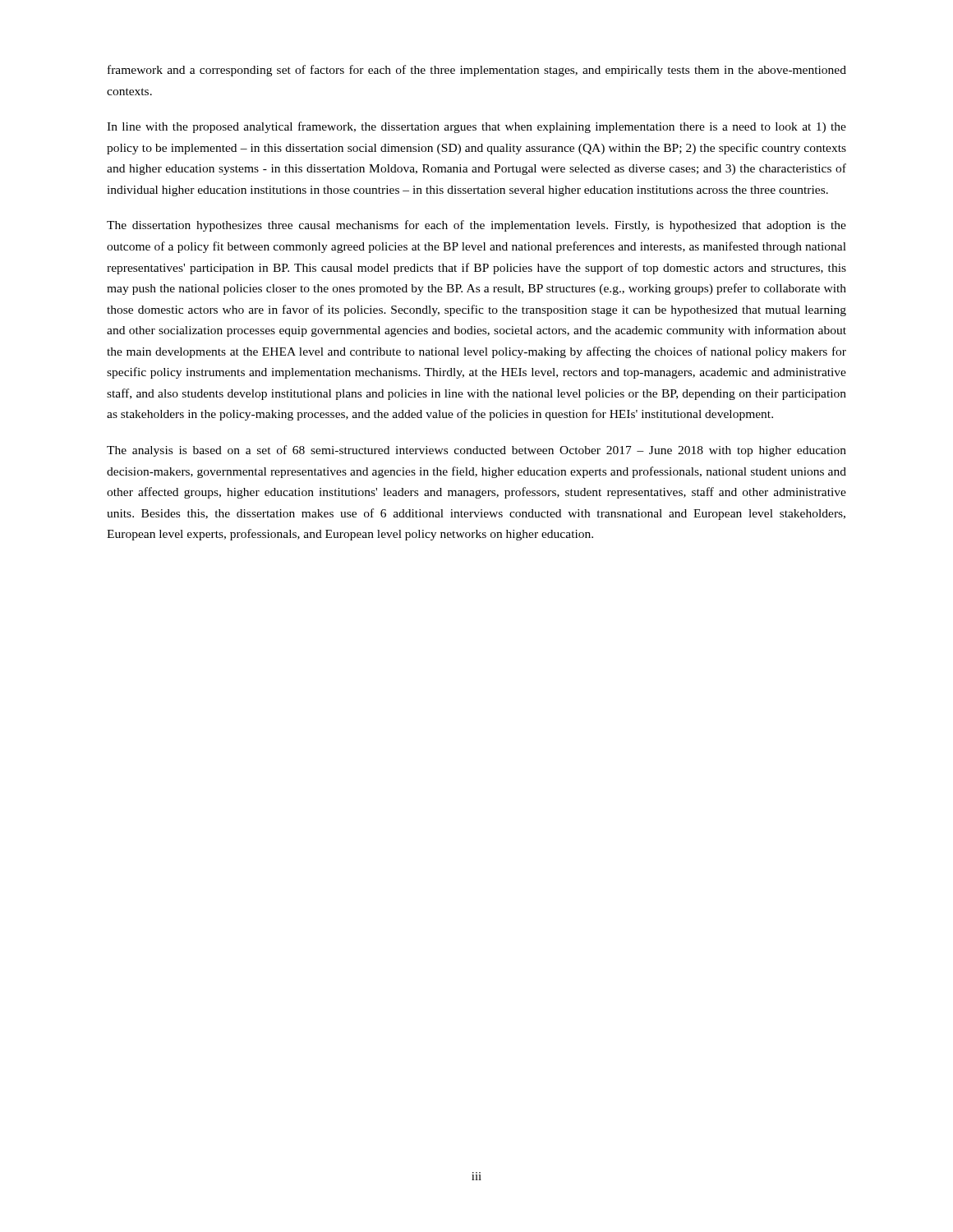Where is the passage that starts "The analysis is"?
This screenshot has height=1232, width=953.
[x=476, y=492]
